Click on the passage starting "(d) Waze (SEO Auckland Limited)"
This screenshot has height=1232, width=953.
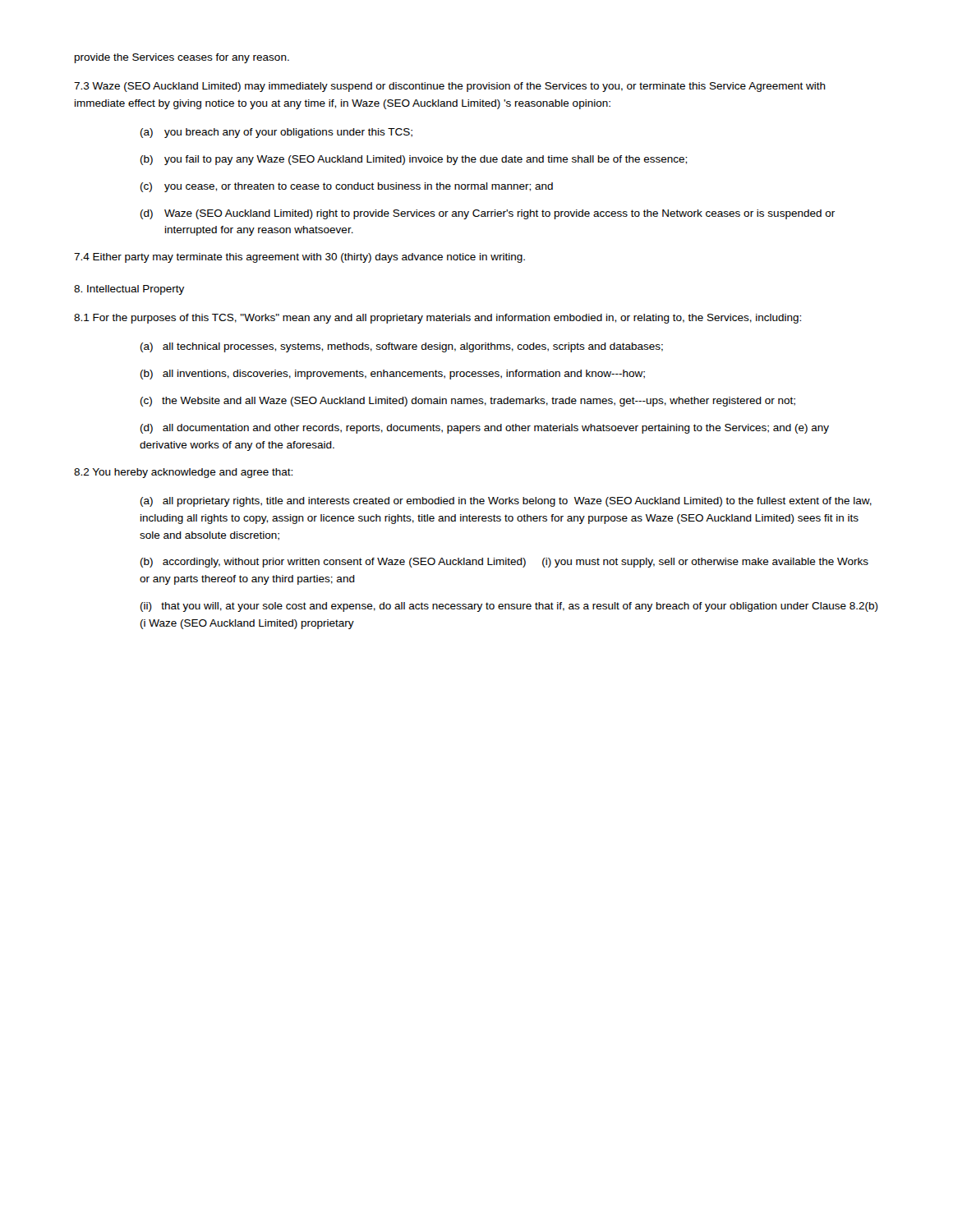[509, 222]
